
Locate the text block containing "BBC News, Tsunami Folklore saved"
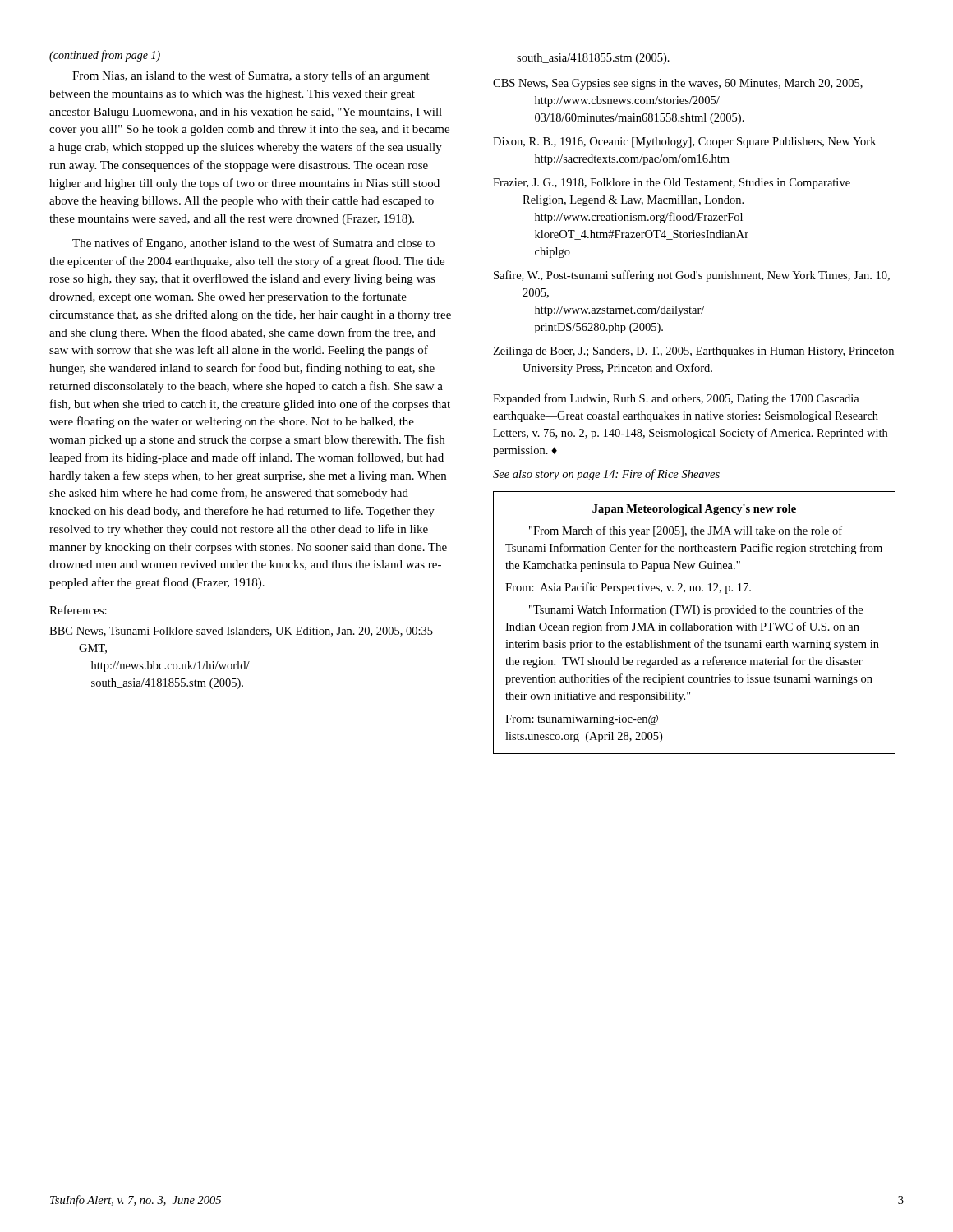click(241, 656)
